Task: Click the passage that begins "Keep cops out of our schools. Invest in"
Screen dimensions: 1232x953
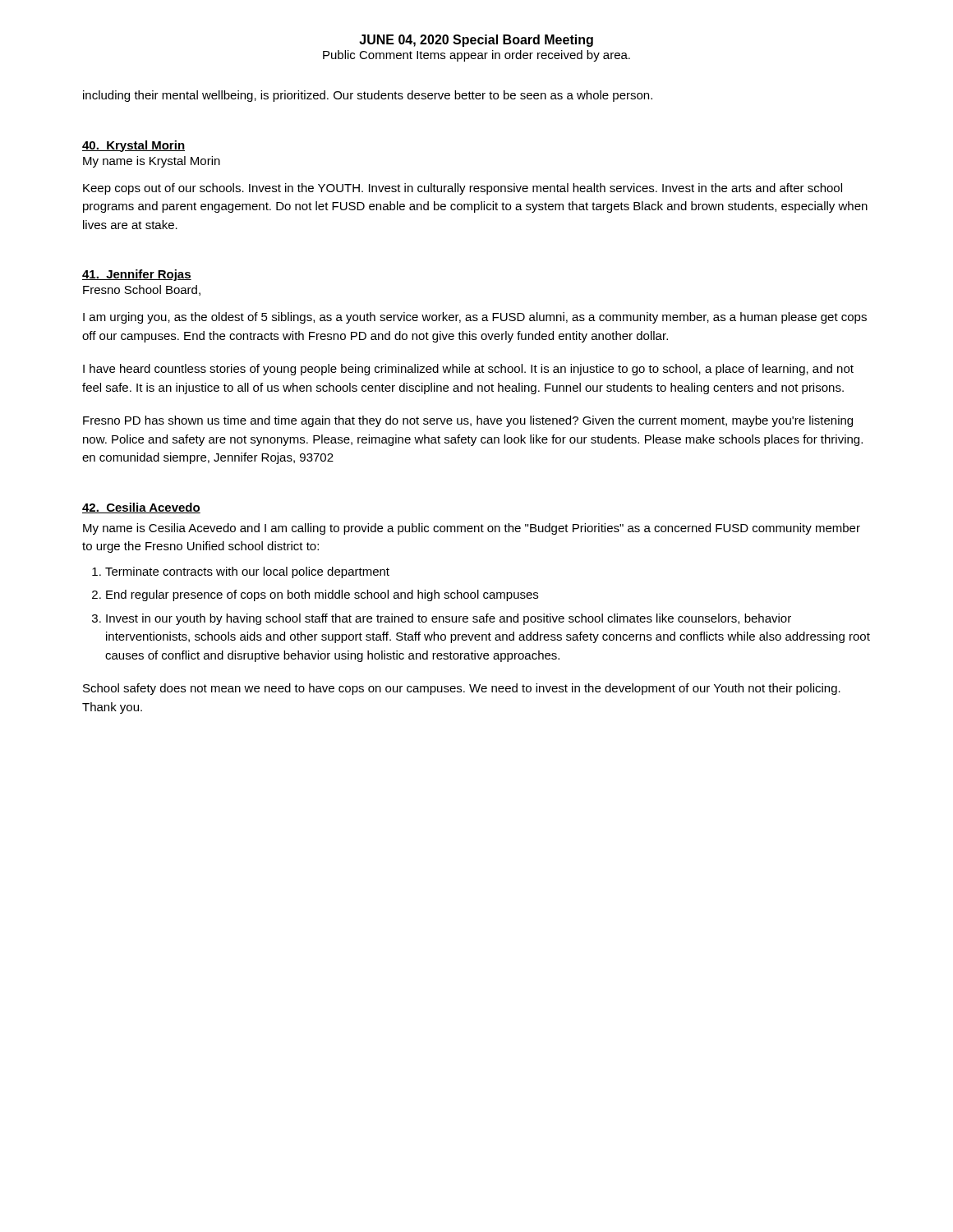Action: [475, 206]
